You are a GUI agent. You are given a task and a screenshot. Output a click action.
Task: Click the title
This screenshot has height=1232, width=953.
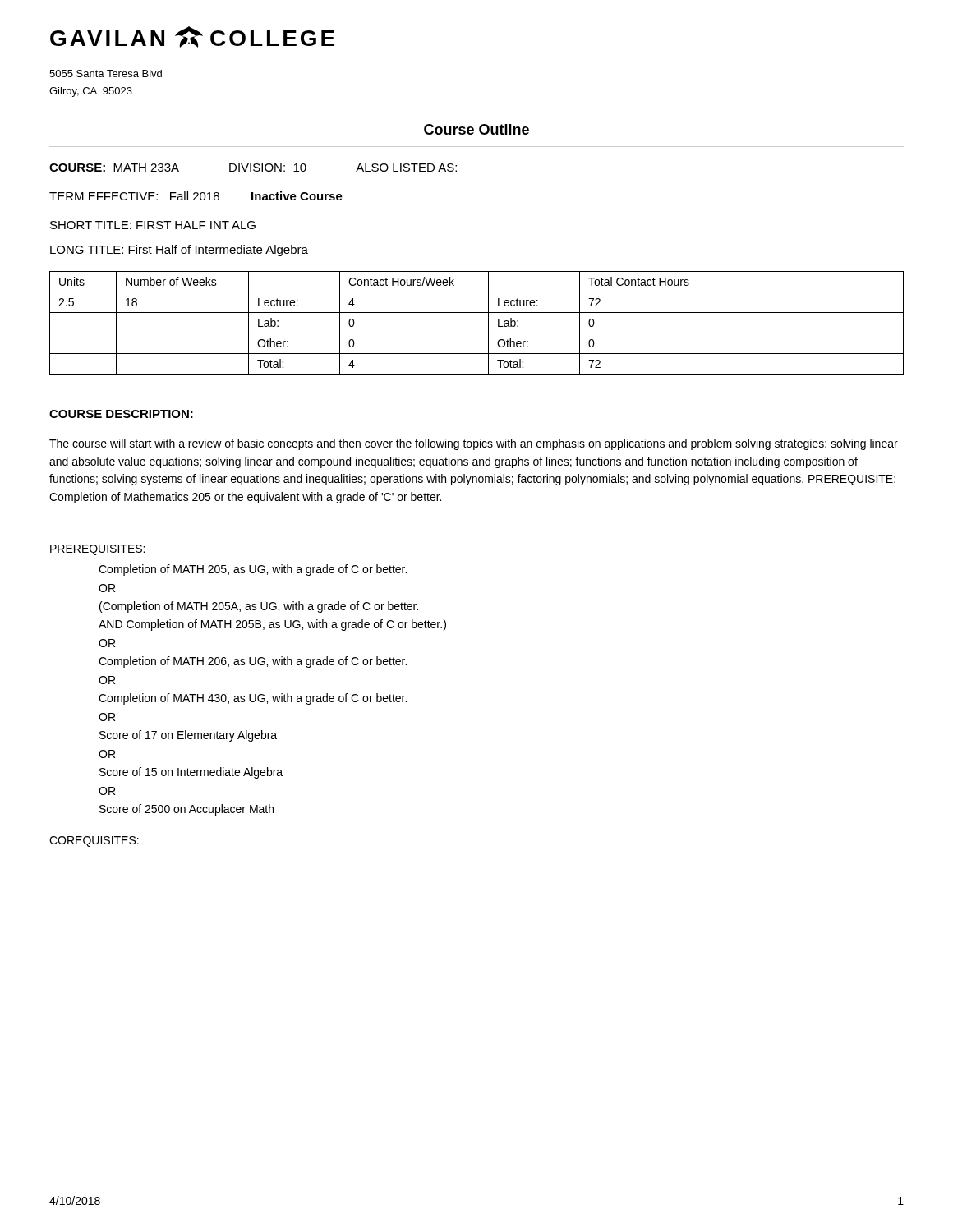[476, 130]
